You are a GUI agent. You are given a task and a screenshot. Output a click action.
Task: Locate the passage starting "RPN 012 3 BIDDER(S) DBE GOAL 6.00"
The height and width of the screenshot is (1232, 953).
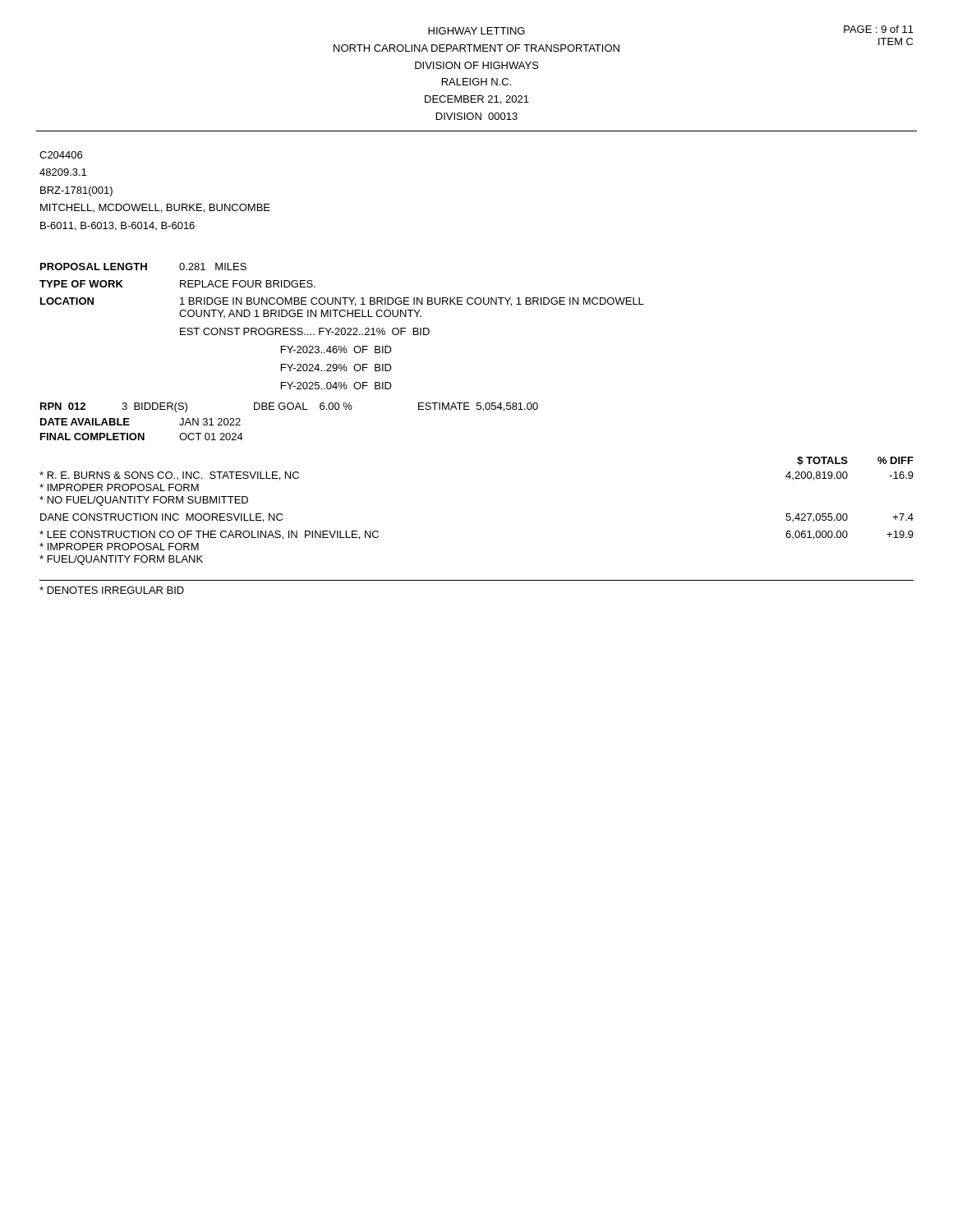(476, 406)
